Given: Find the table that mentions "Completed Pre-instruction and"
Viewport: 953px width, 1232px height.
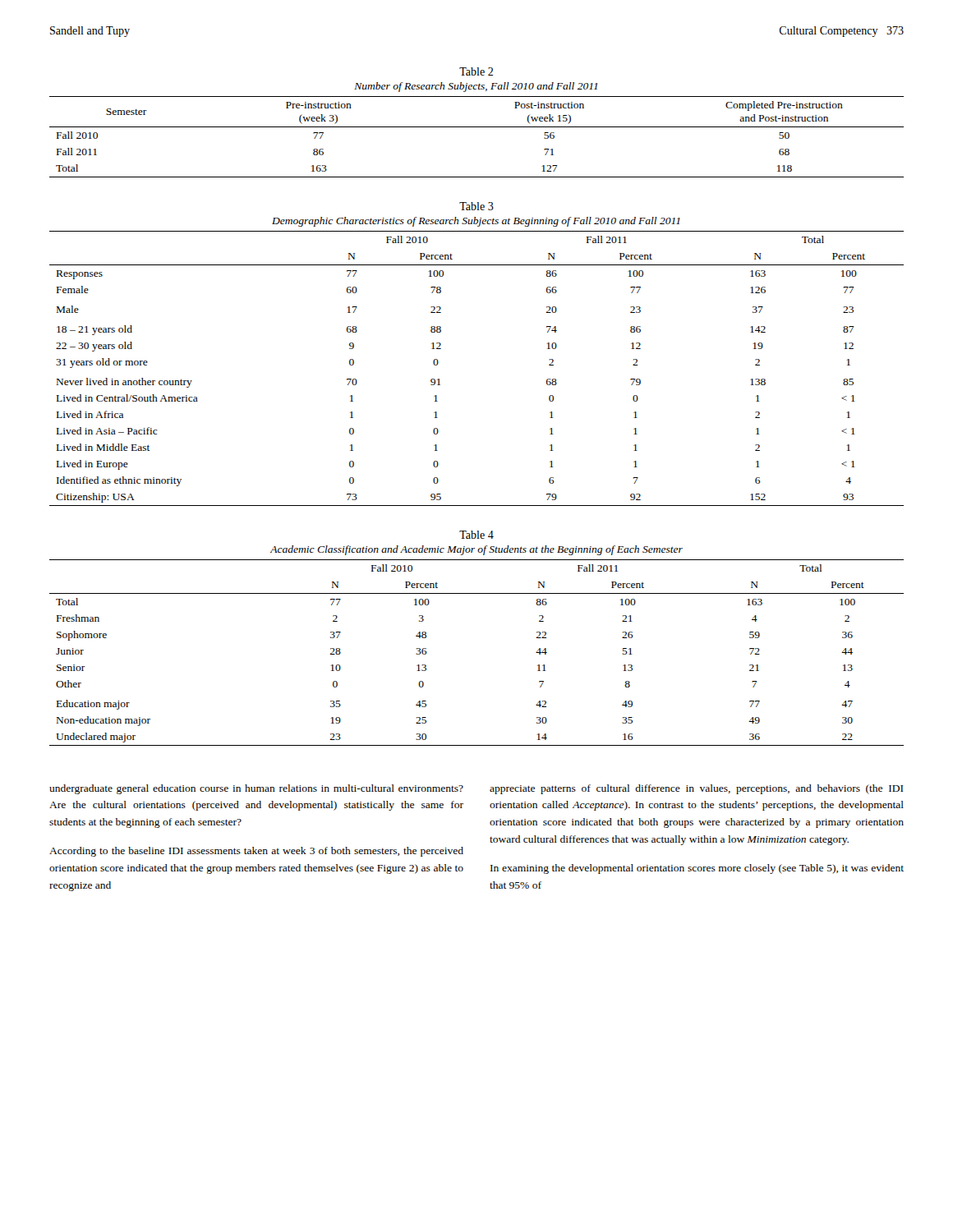Looking at the screenshot, I should click(476, 137).
